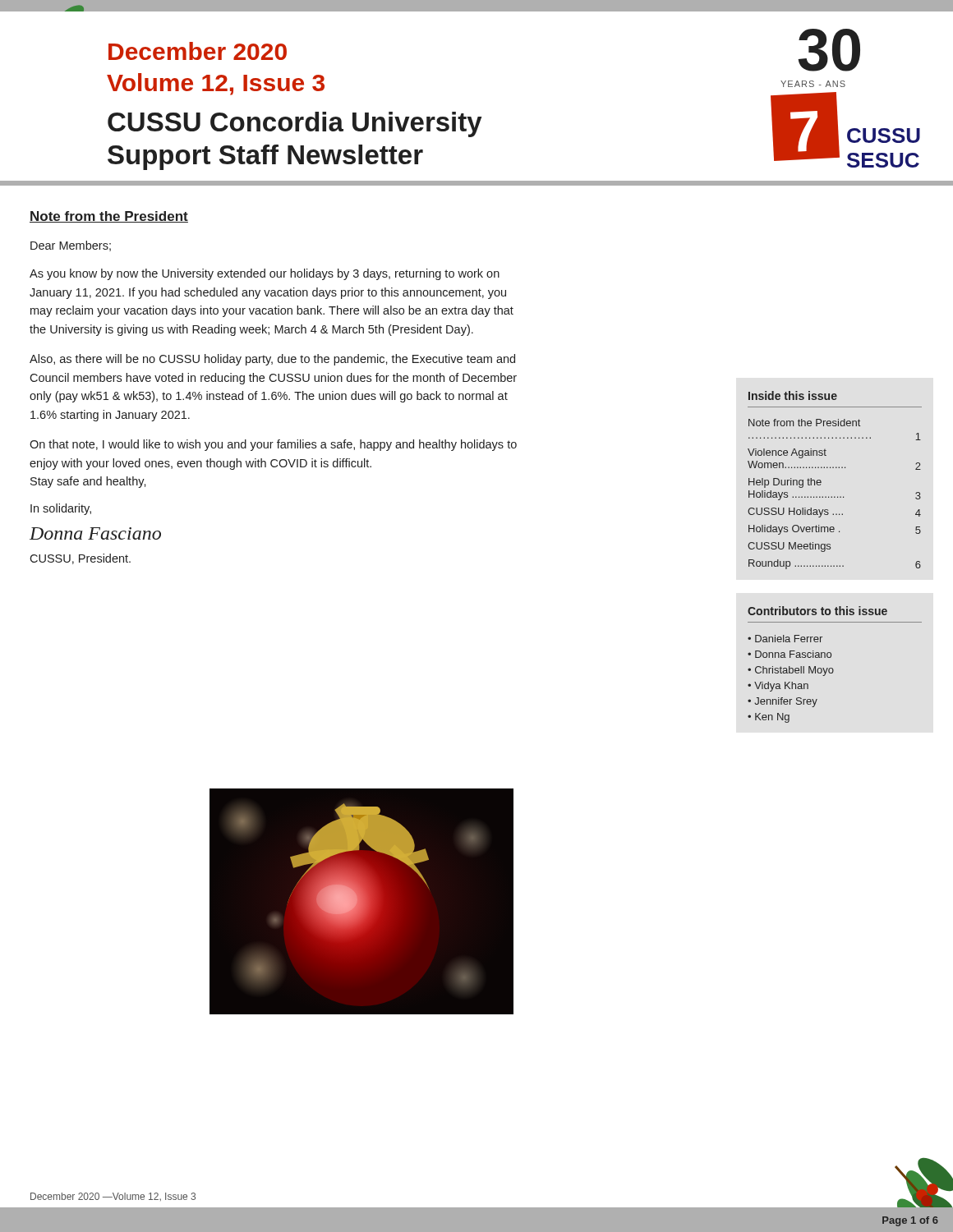This screenshot has width=953, height=1232.
Task: Click on the logo
Action: (x=846, y=99)
